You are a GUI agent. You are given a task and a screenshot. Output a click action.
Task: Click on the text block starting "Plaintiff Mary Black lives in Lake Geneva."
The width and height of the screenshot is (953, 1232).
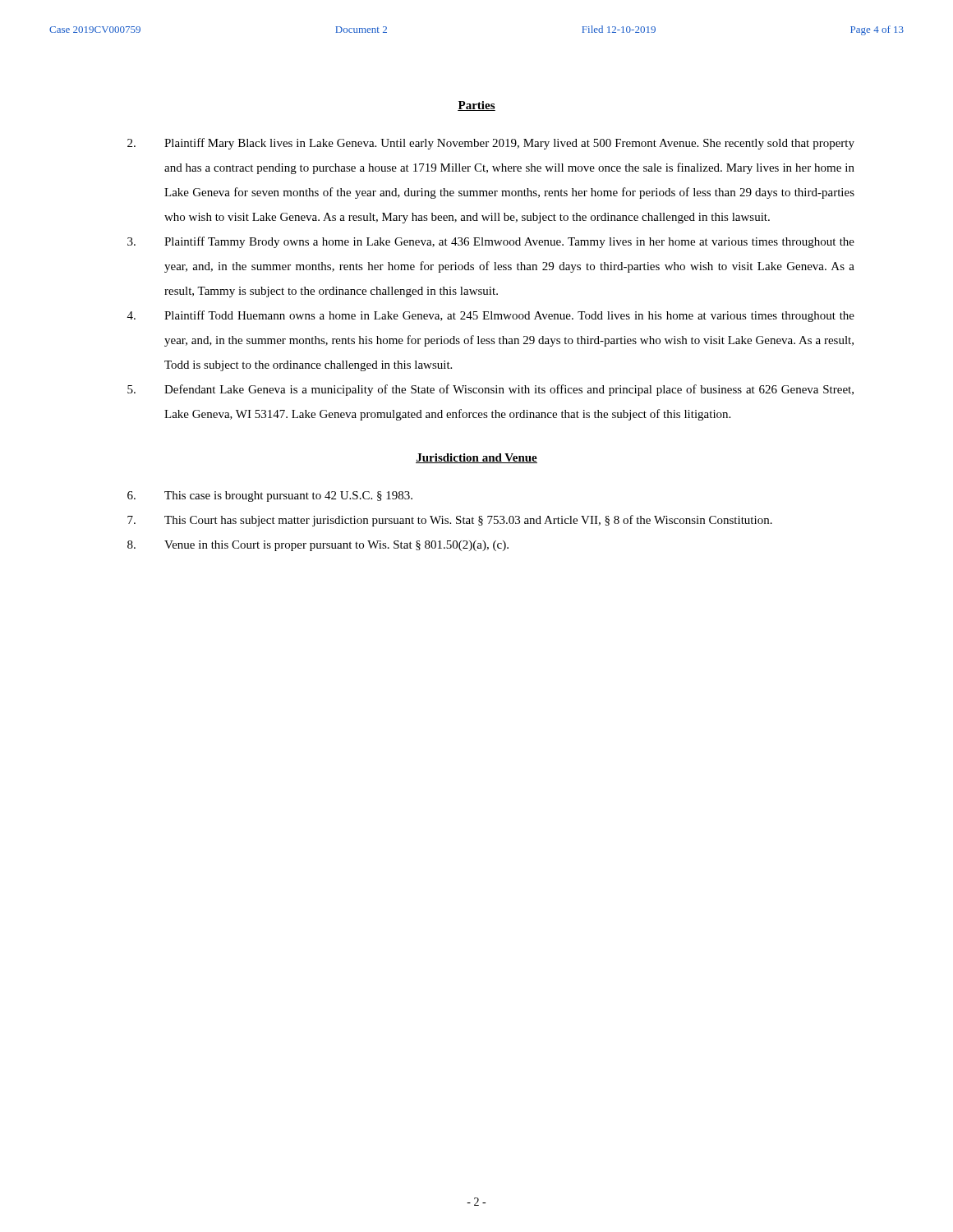476,180
